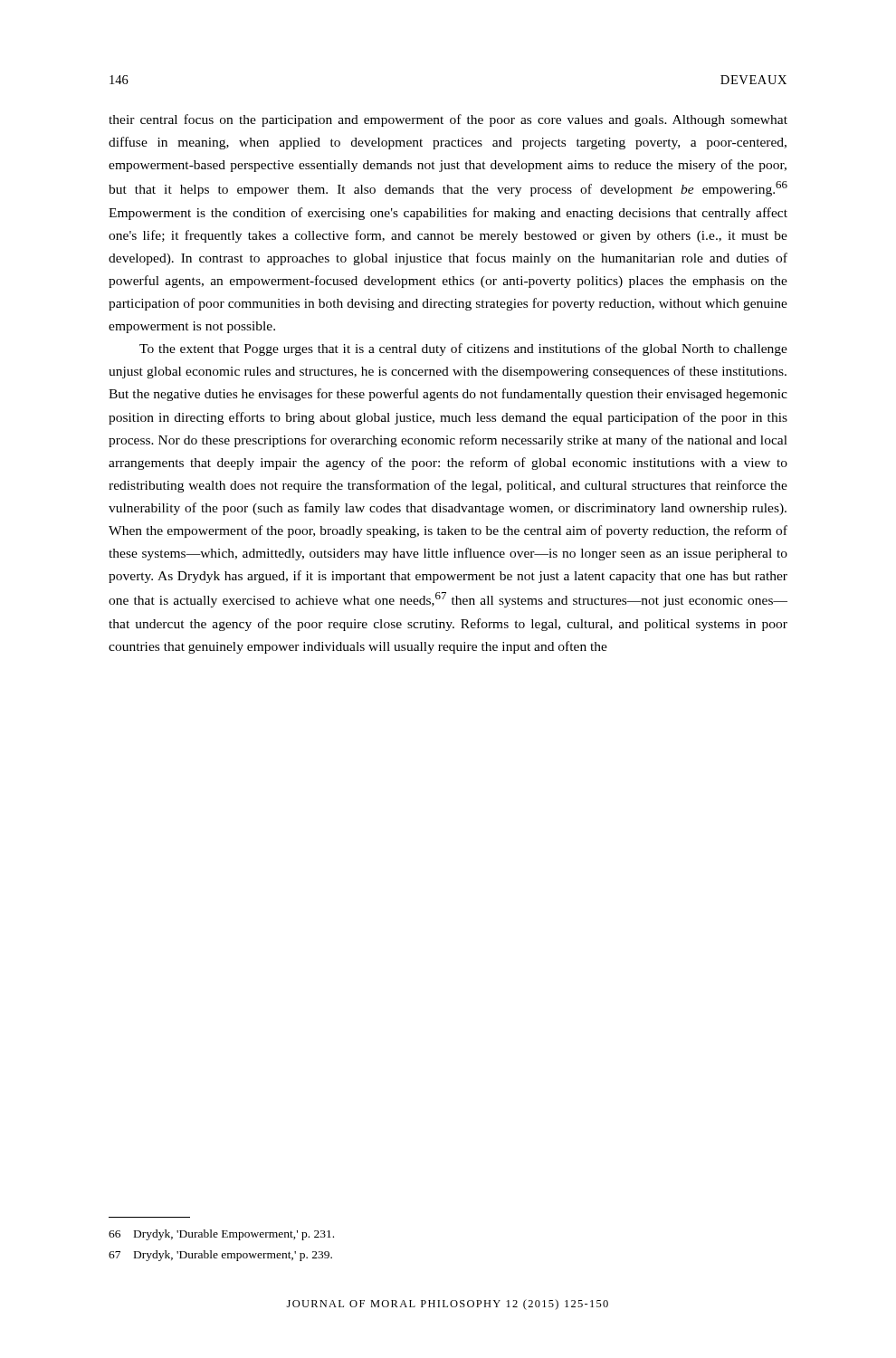Find the footnote that says "66 Drydyk, 'Durable Empowerment,' p."
896x1358 pixels.
click(222, 1233)
